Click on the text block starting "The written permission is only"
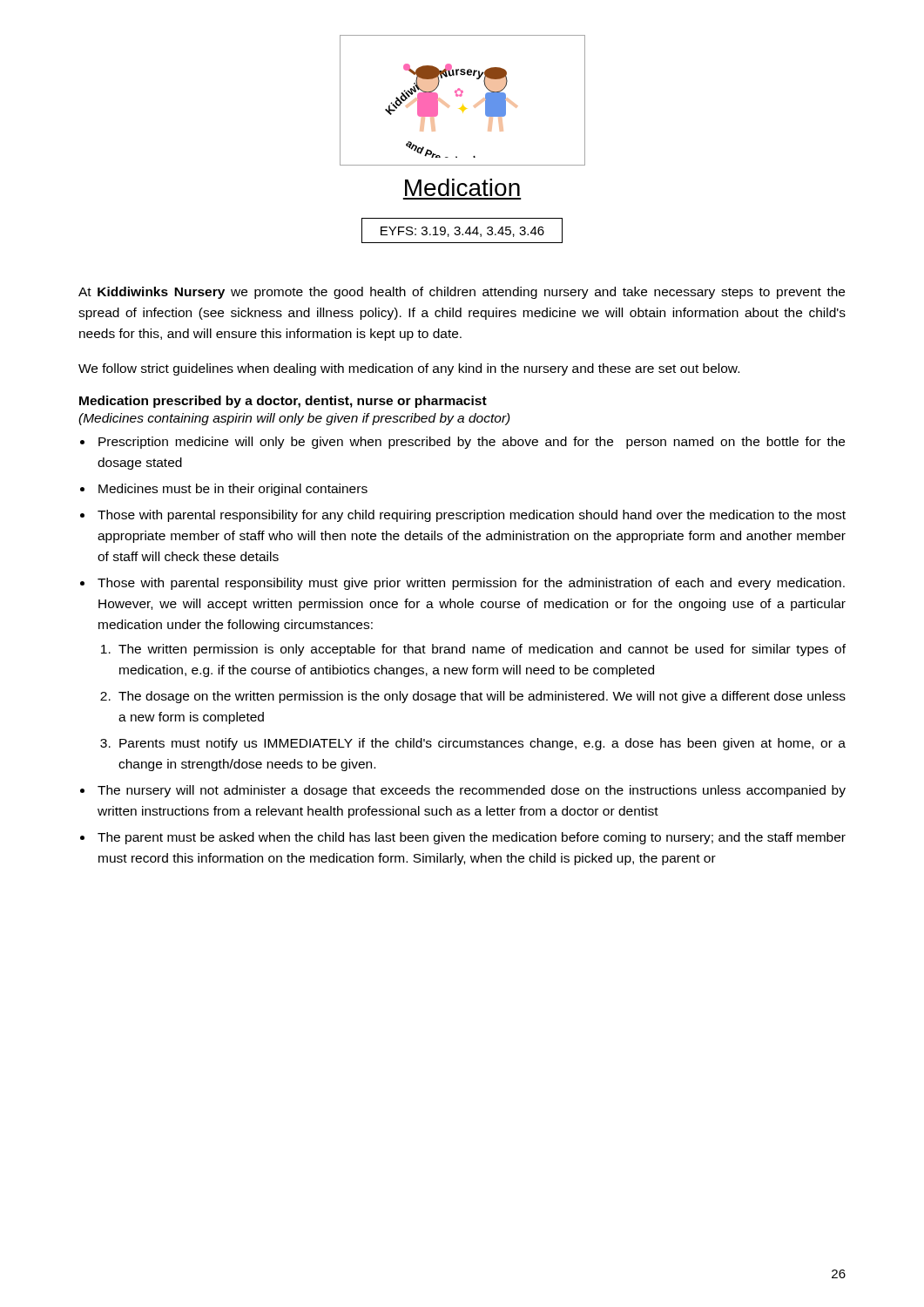The image size is (924, 1307). coord(482,659)
